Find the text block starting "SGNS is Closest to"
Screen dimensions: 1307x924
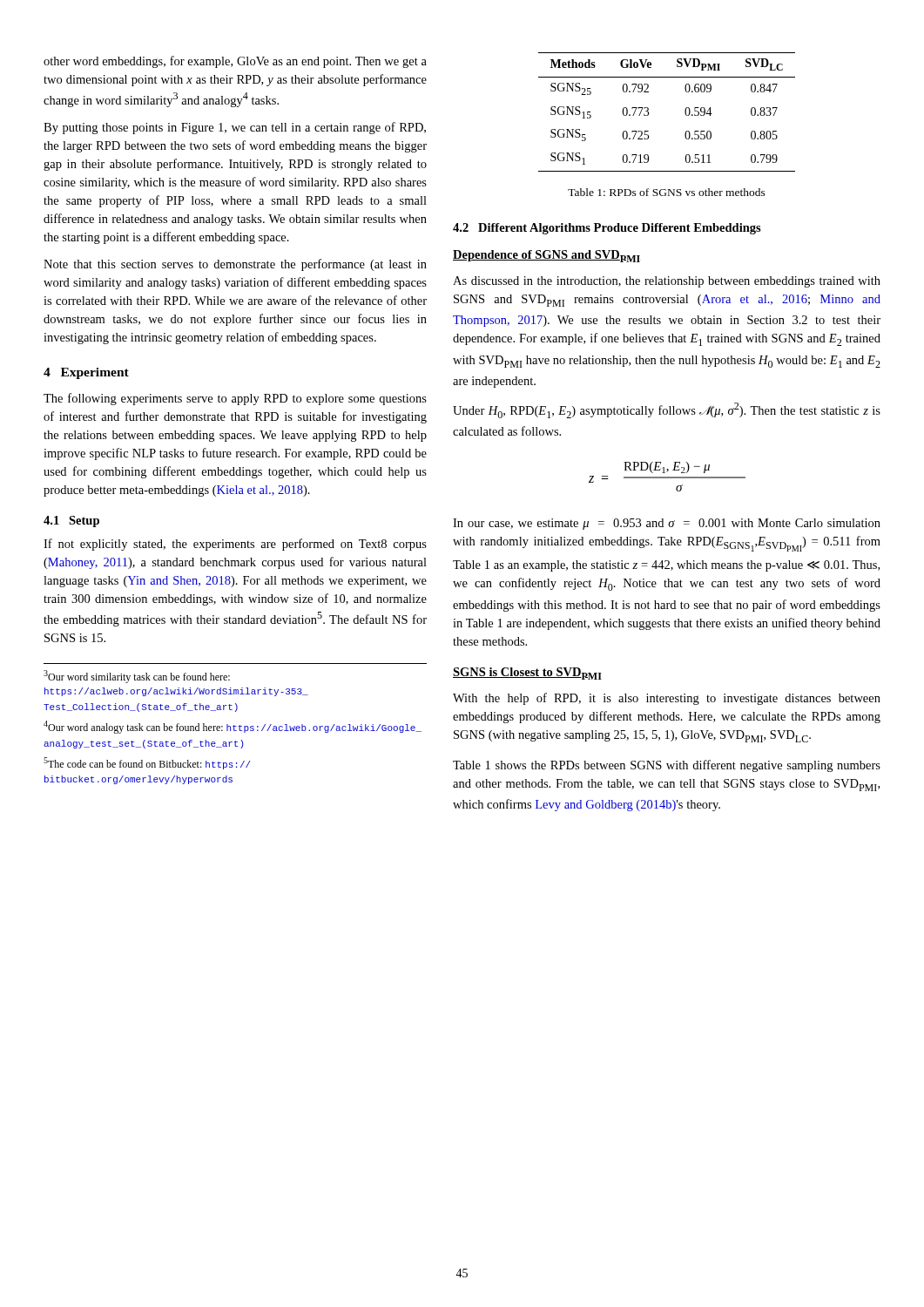527,674
